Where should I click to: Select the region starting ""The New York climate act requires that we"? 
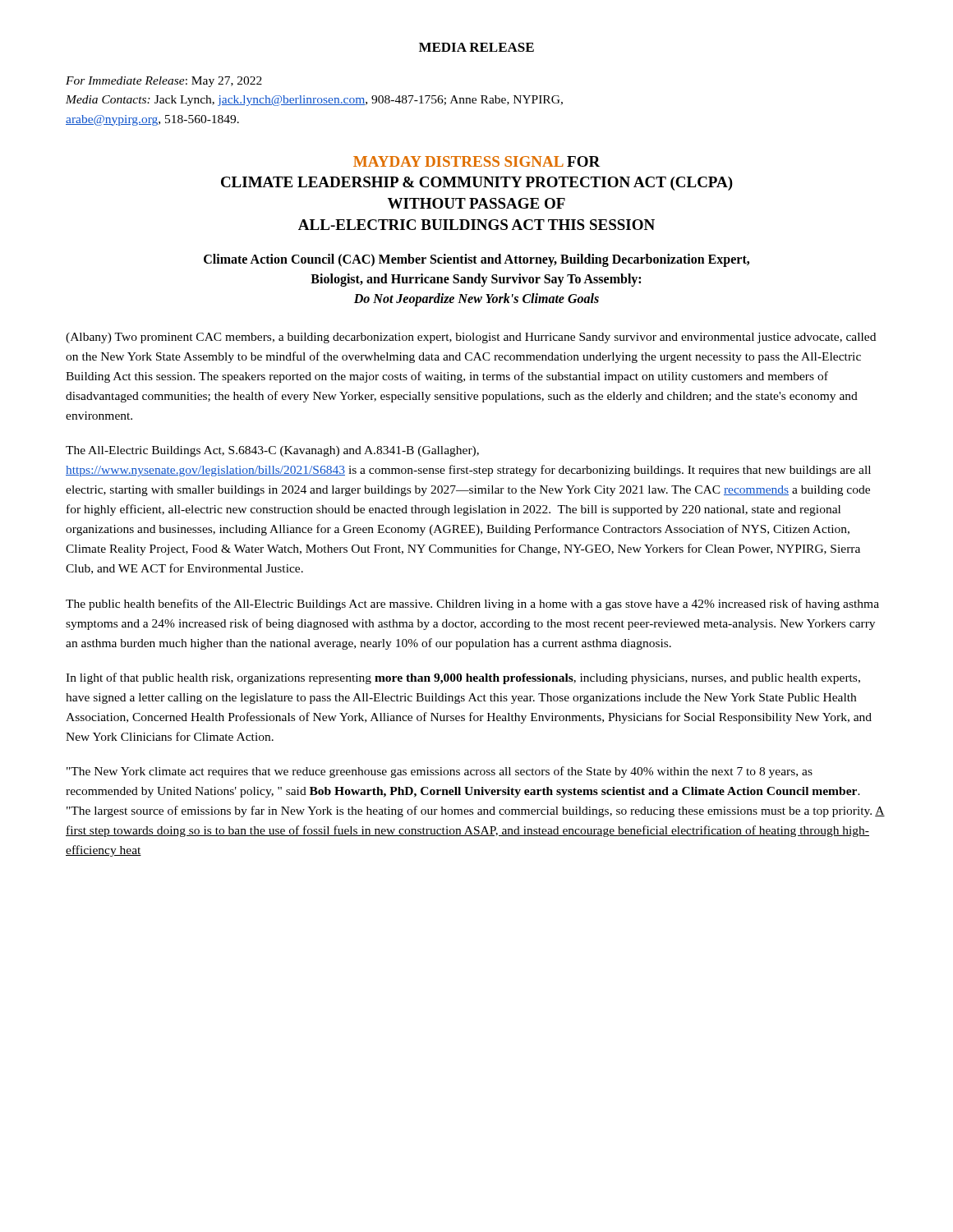[x=475, y=810]
